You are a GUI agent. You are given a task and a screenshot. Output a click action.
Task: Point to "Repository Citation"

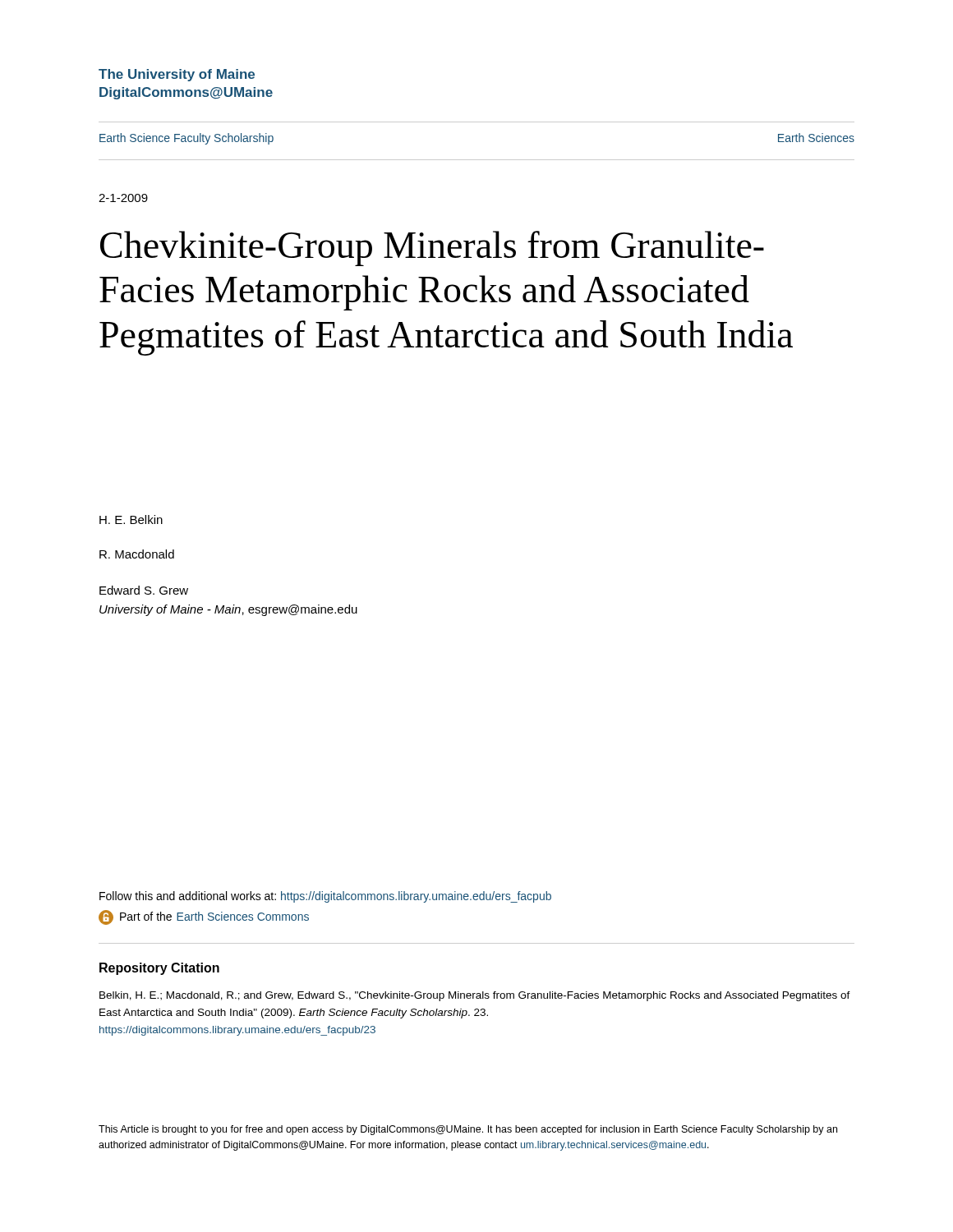[159, 968]
